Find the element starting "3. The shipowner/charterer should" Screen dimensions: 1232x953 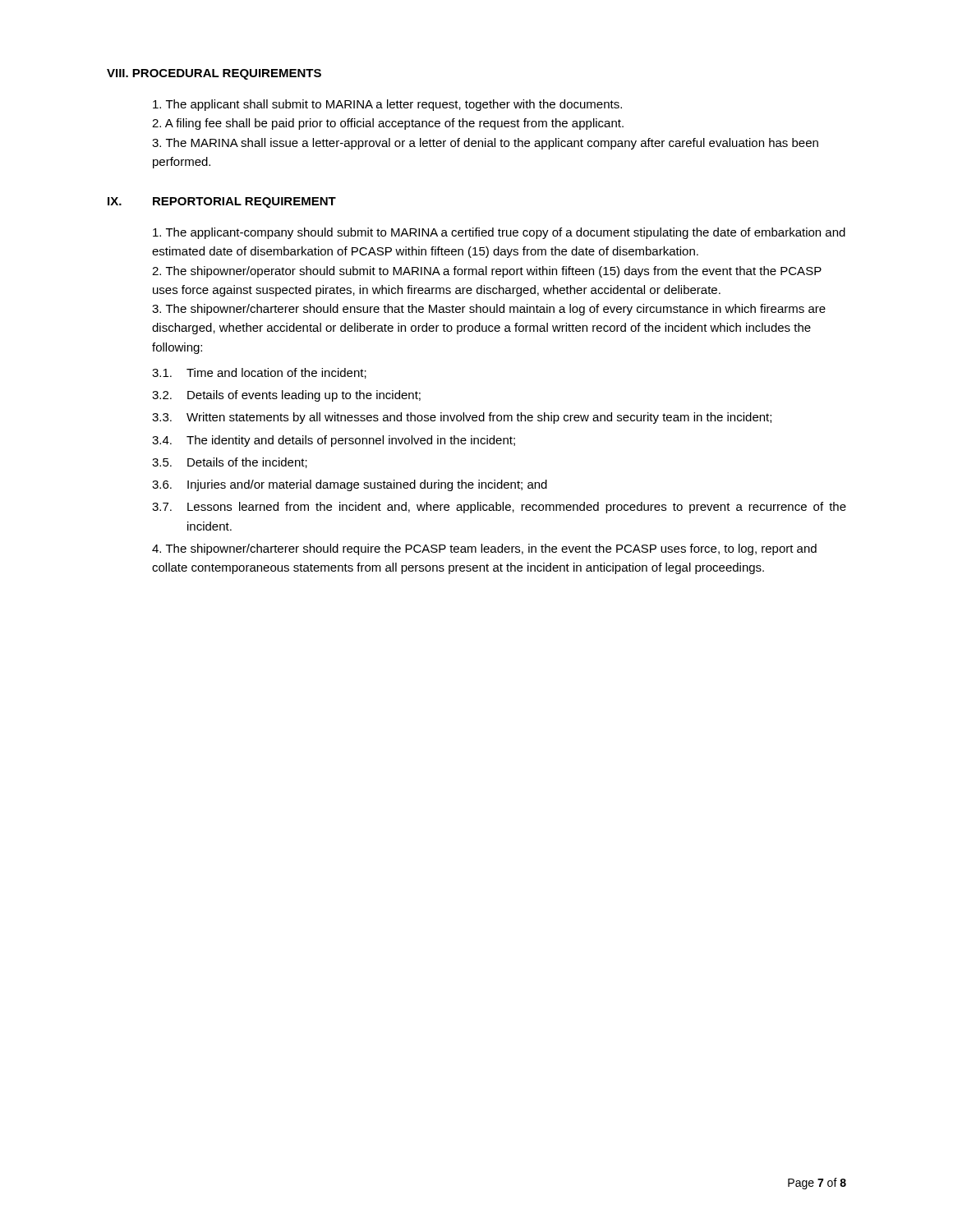pyautogui.click(x=499, y=417)
